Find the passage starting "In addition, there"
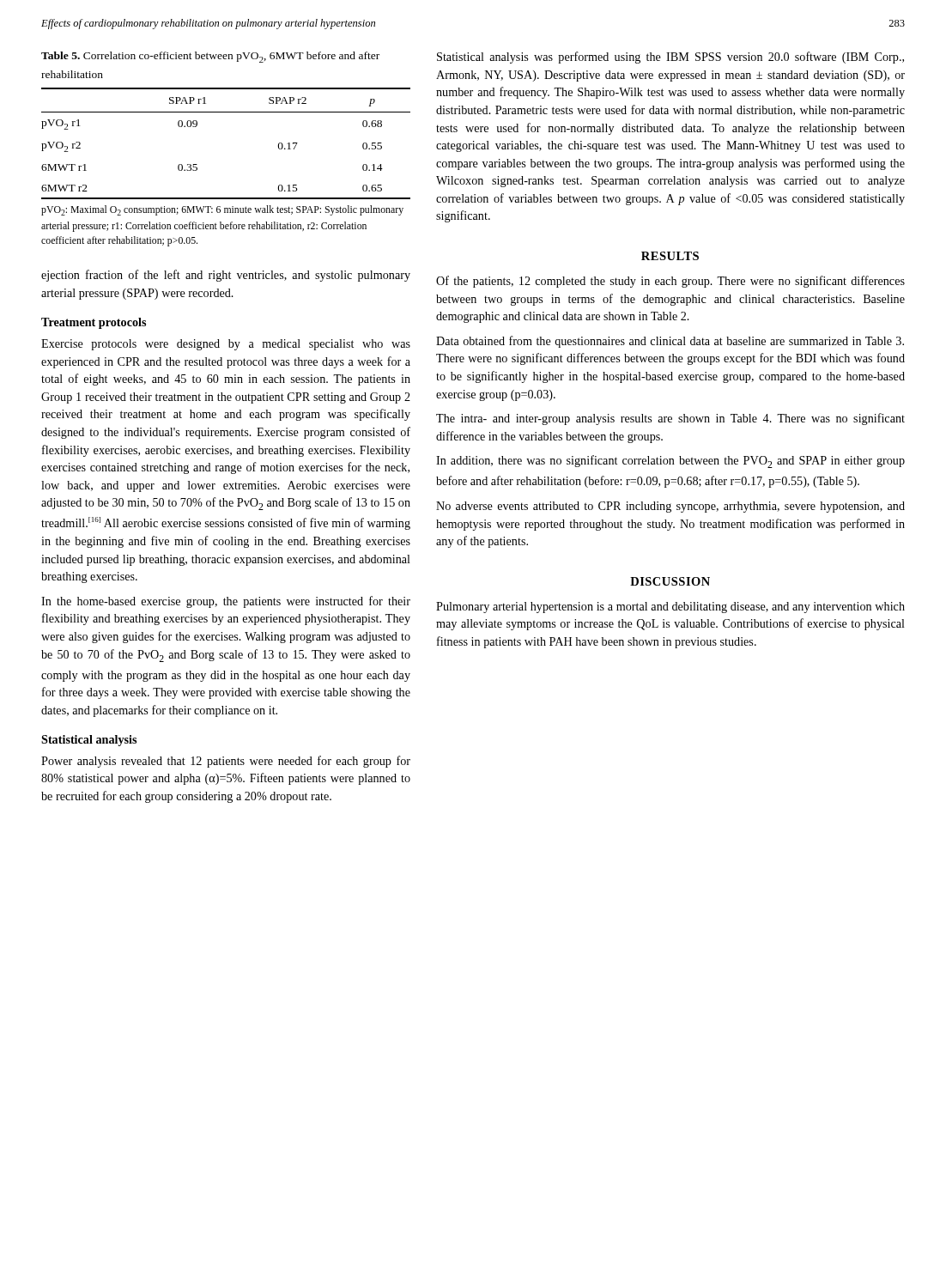946x1288 pixels. click(670, 471)
